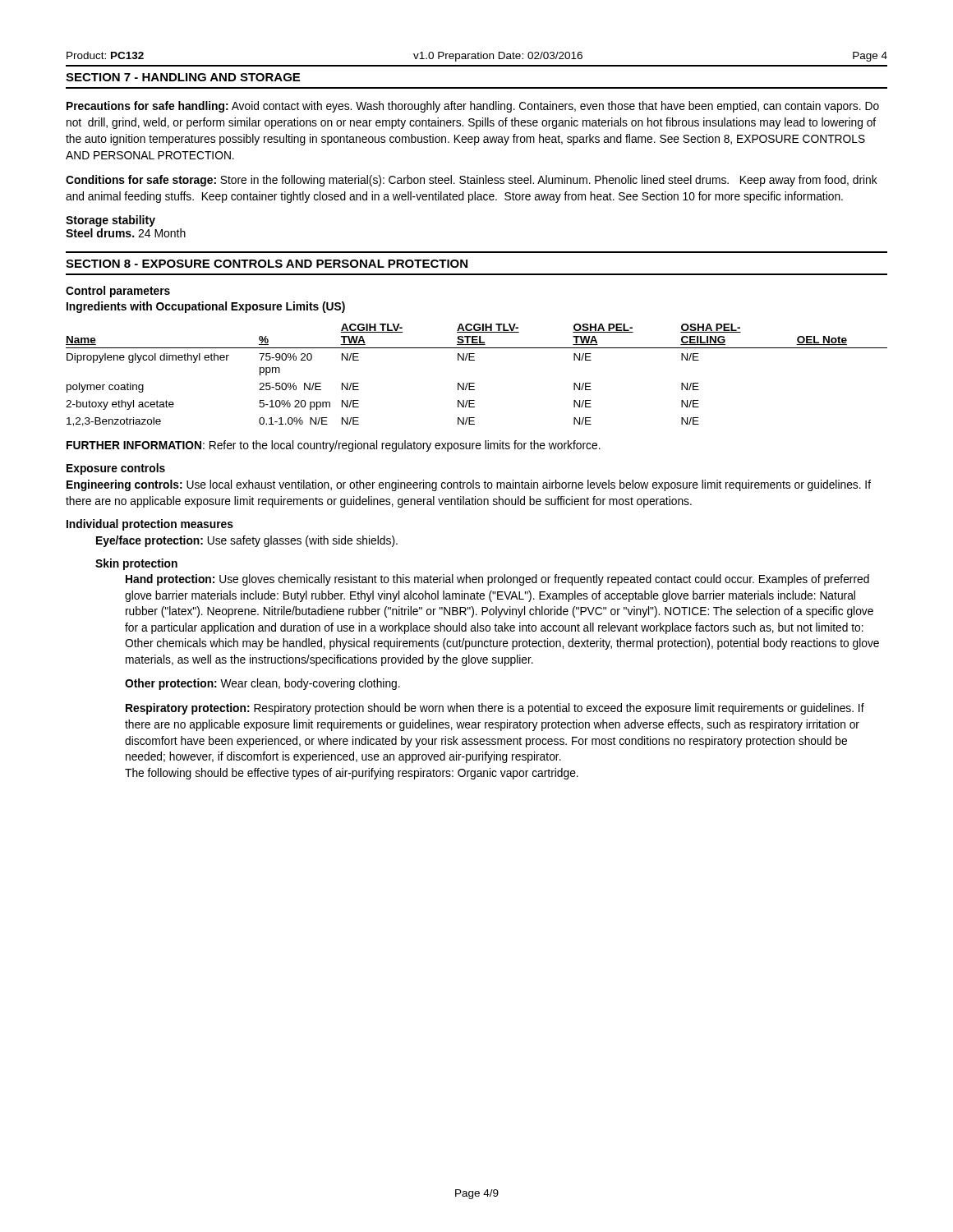Find the text block that says "Engineering controls: Use local exhaust ventilation,"
953x1232 pixels.
point(468,493)
